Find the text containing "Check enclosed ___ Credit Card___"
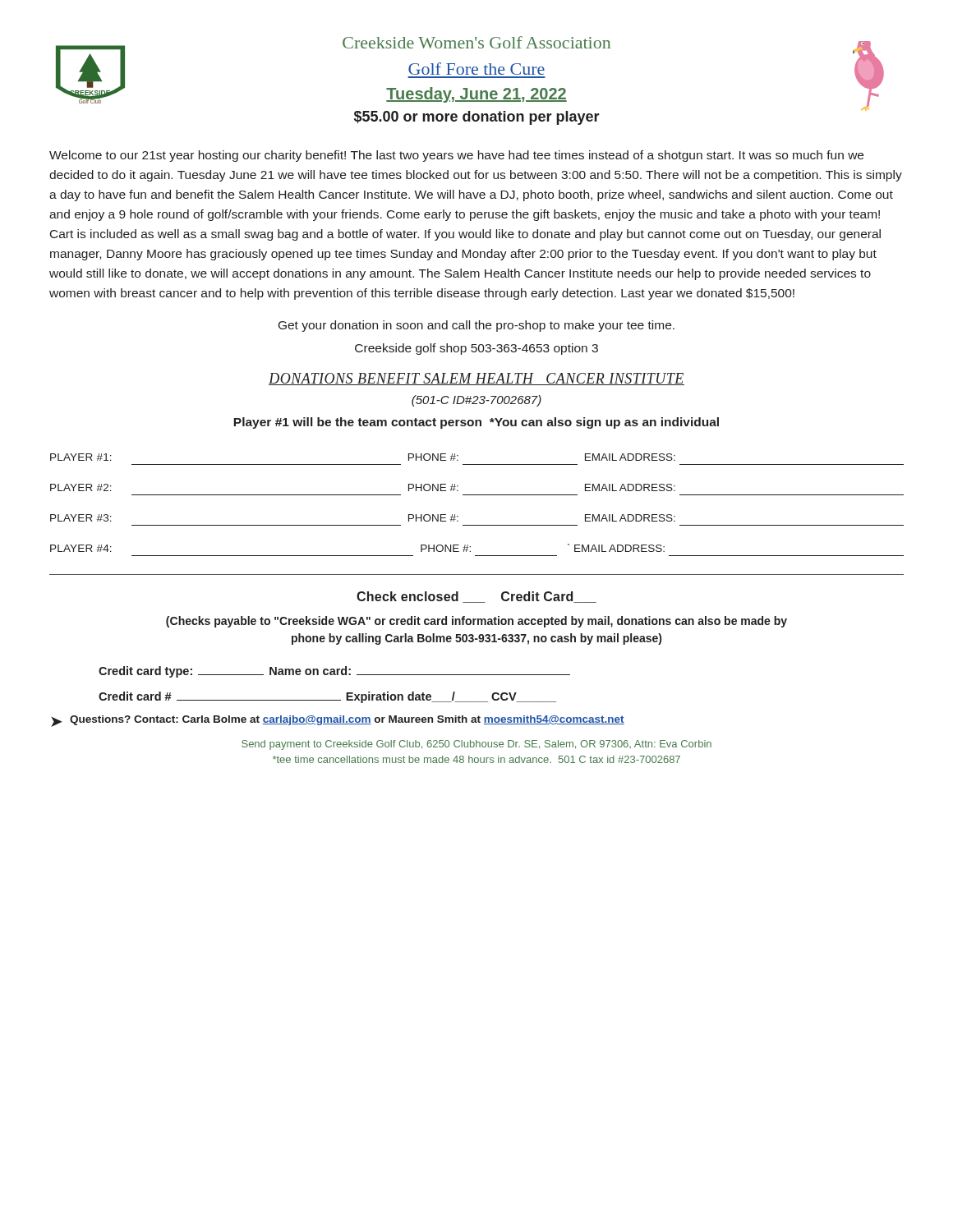The width and height of the screenshot is (953, 1232). point(476,597)
